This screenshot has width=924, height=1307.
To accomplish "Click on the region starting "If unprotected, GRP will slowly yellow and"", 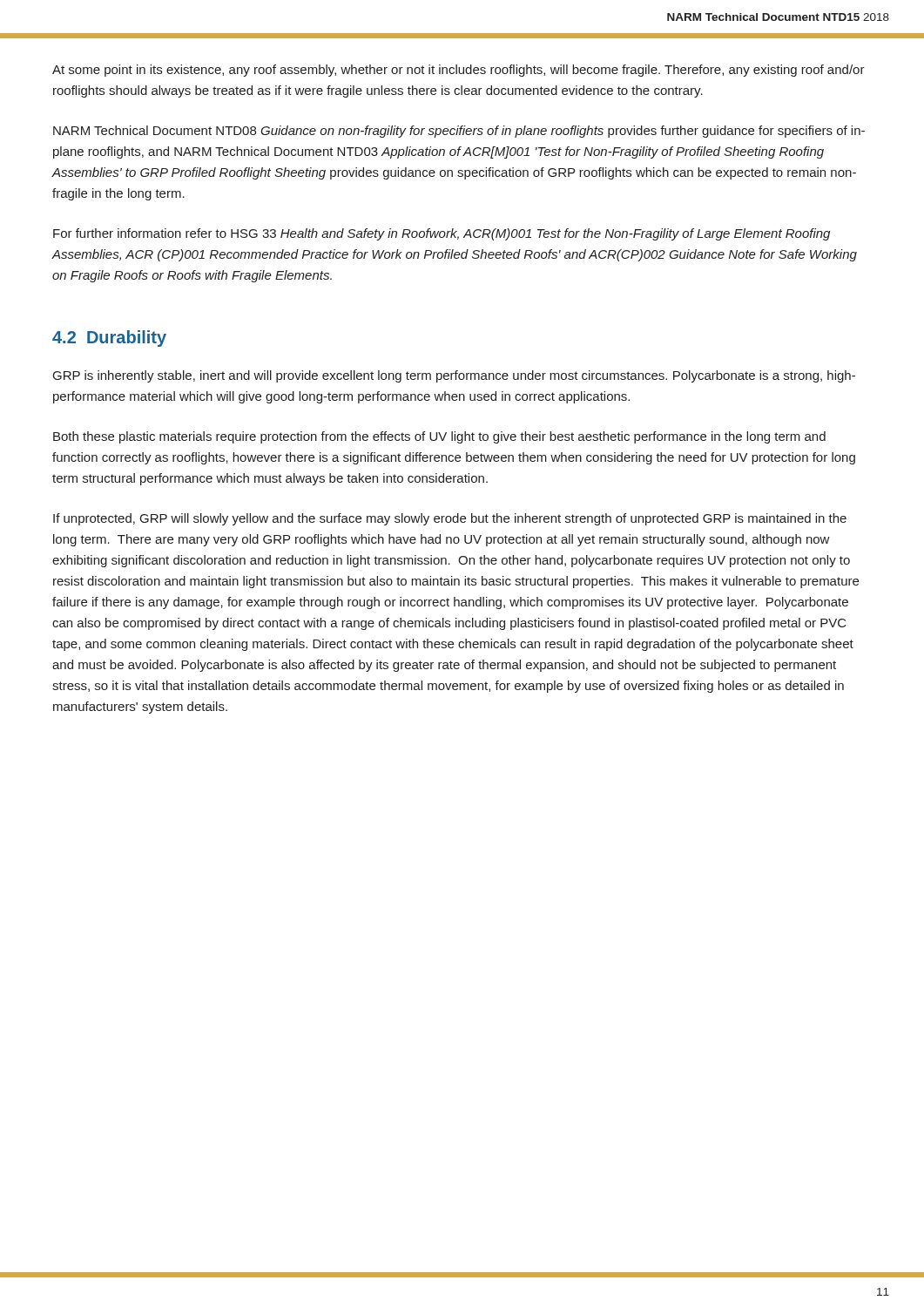I will (456, 612).
